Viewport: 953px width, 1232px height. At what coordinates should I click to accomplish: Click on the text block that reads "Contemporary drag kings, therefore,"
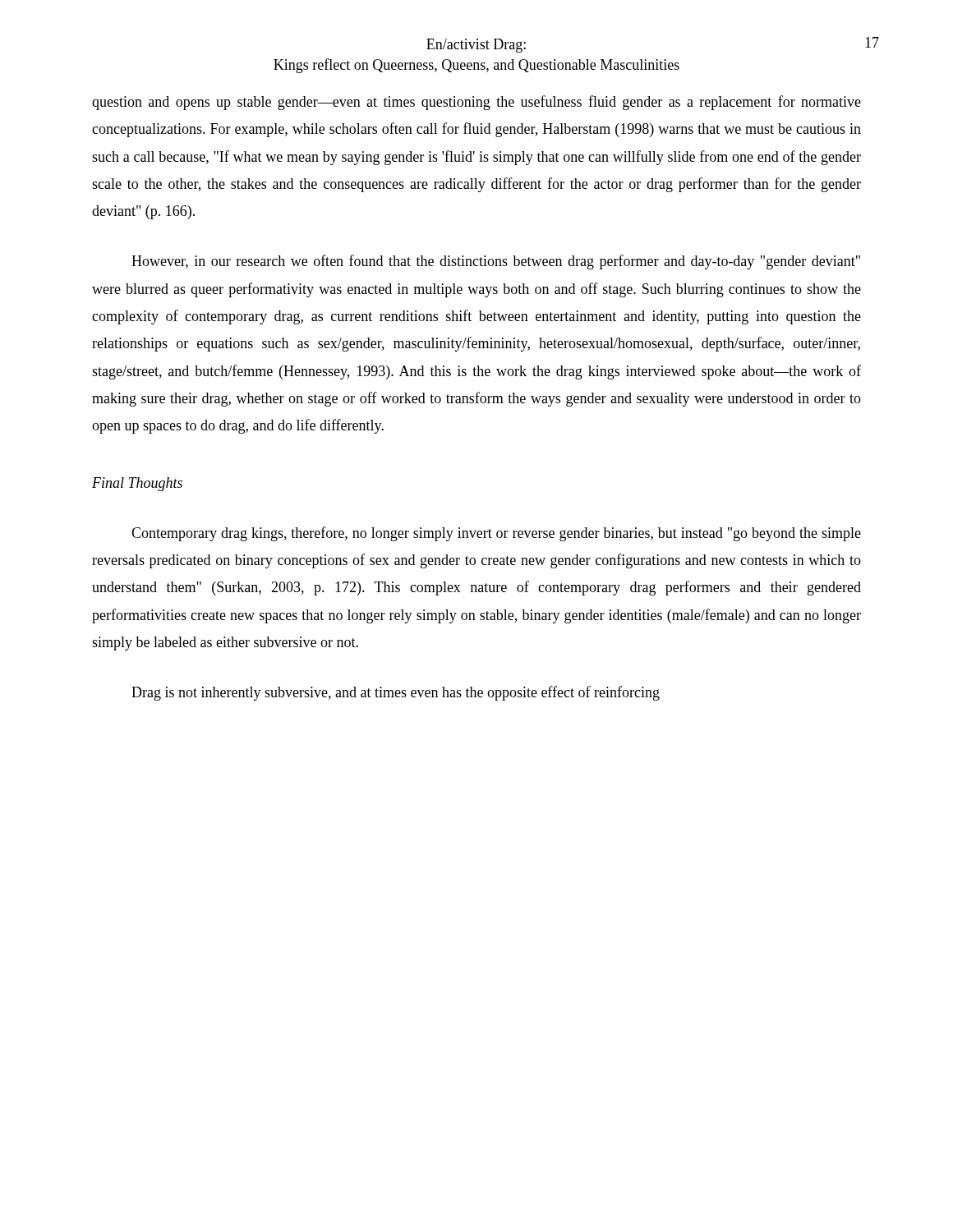pos(476,588)
